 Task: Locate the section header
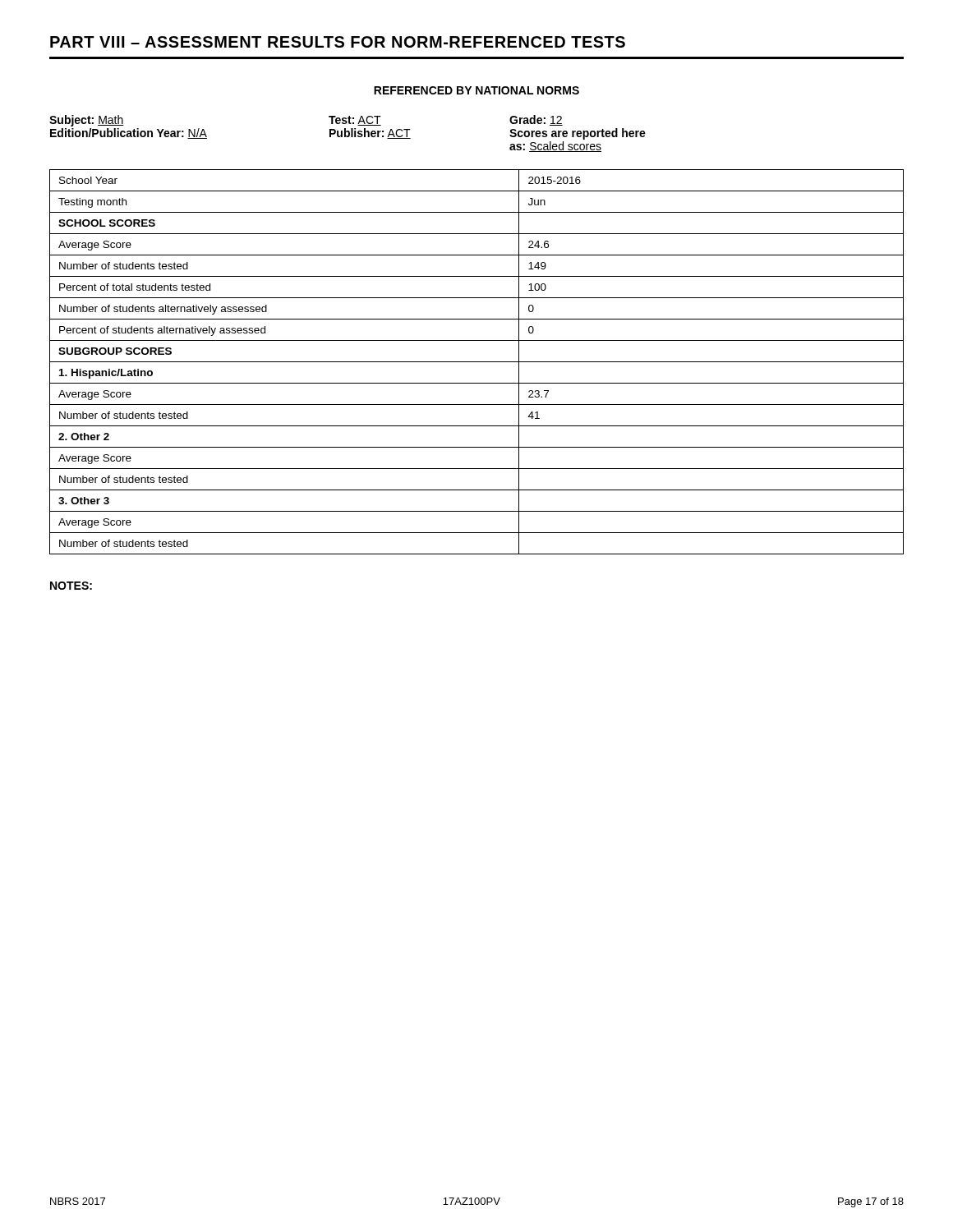click(476, 90)
